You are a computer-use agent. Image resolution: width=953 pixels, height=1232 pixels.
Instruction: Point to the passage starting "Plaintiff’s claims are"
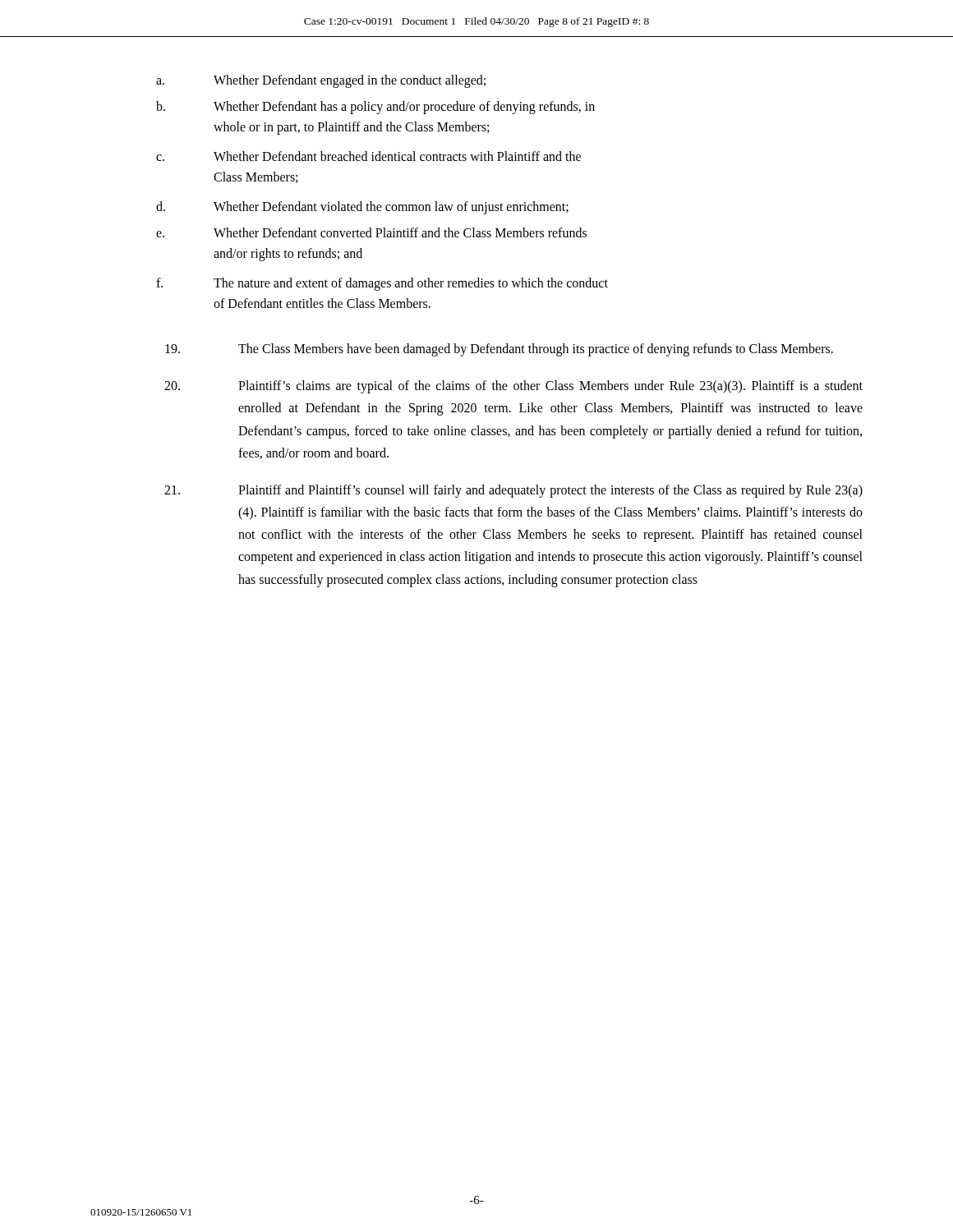tap(476, 419)
